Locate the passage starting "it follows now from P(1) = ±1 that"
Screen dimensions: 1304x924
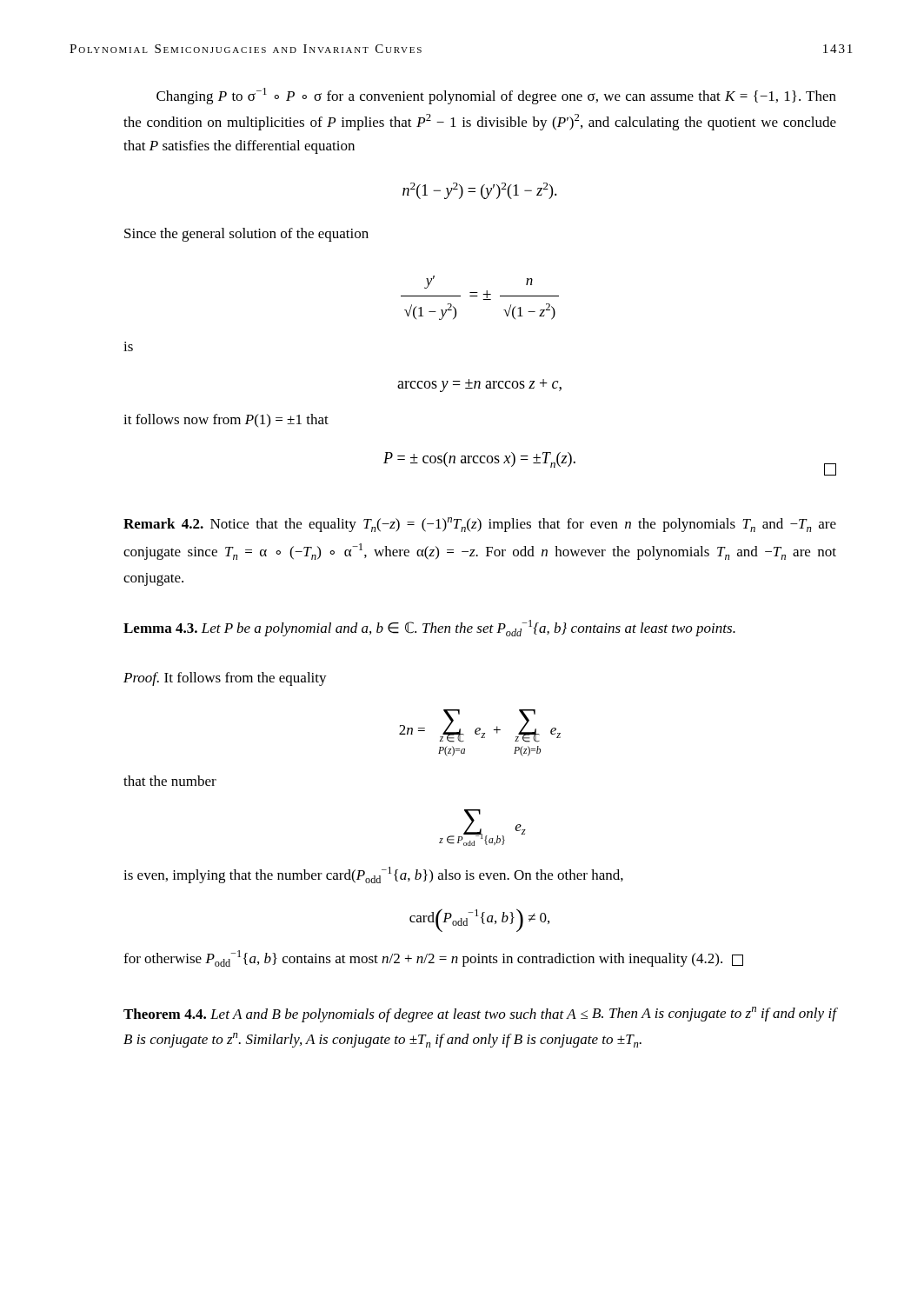[226, 420]
